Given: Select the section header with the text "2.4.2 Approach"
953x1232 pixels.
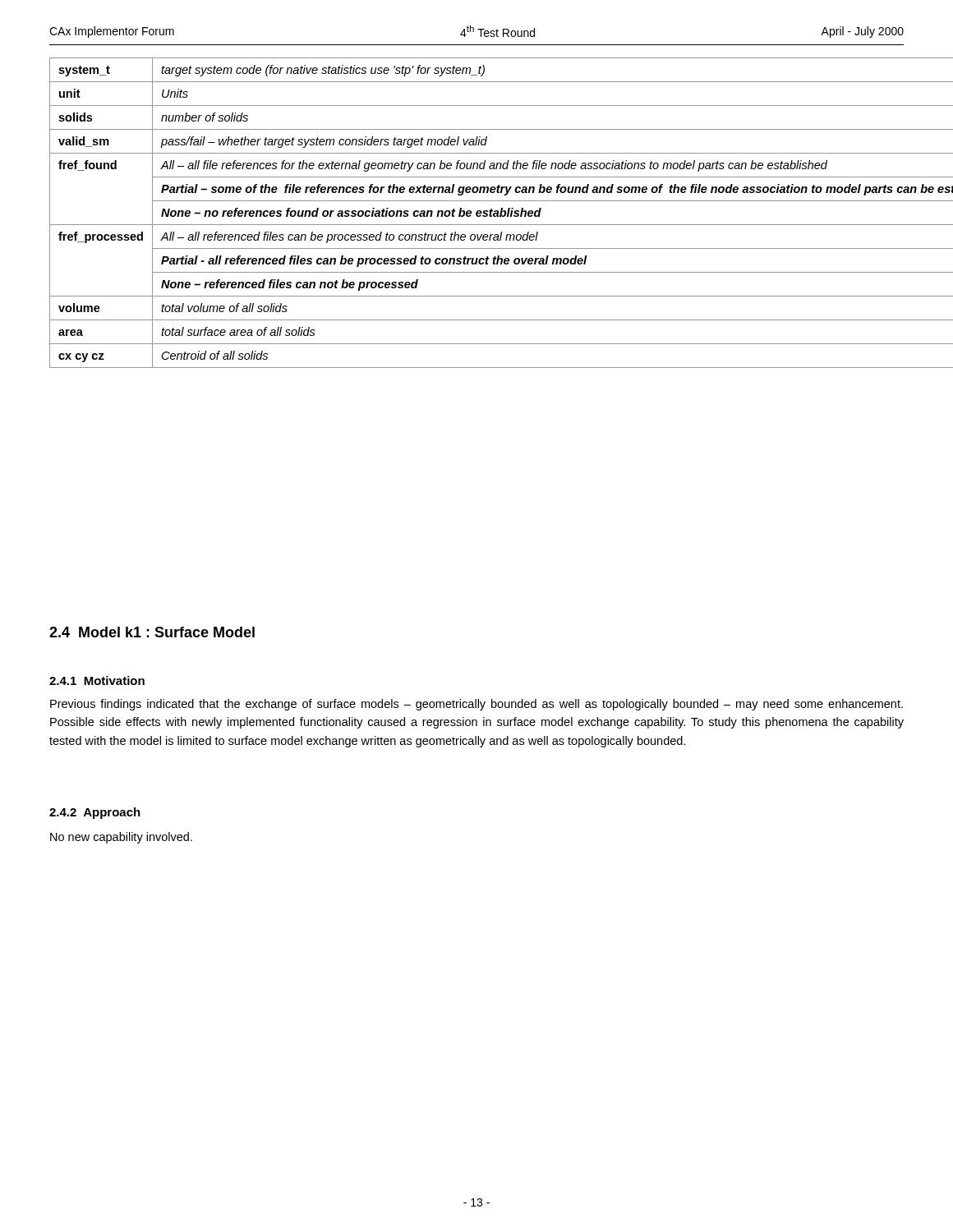Looking at the screenshot, I should click(95, 812).
